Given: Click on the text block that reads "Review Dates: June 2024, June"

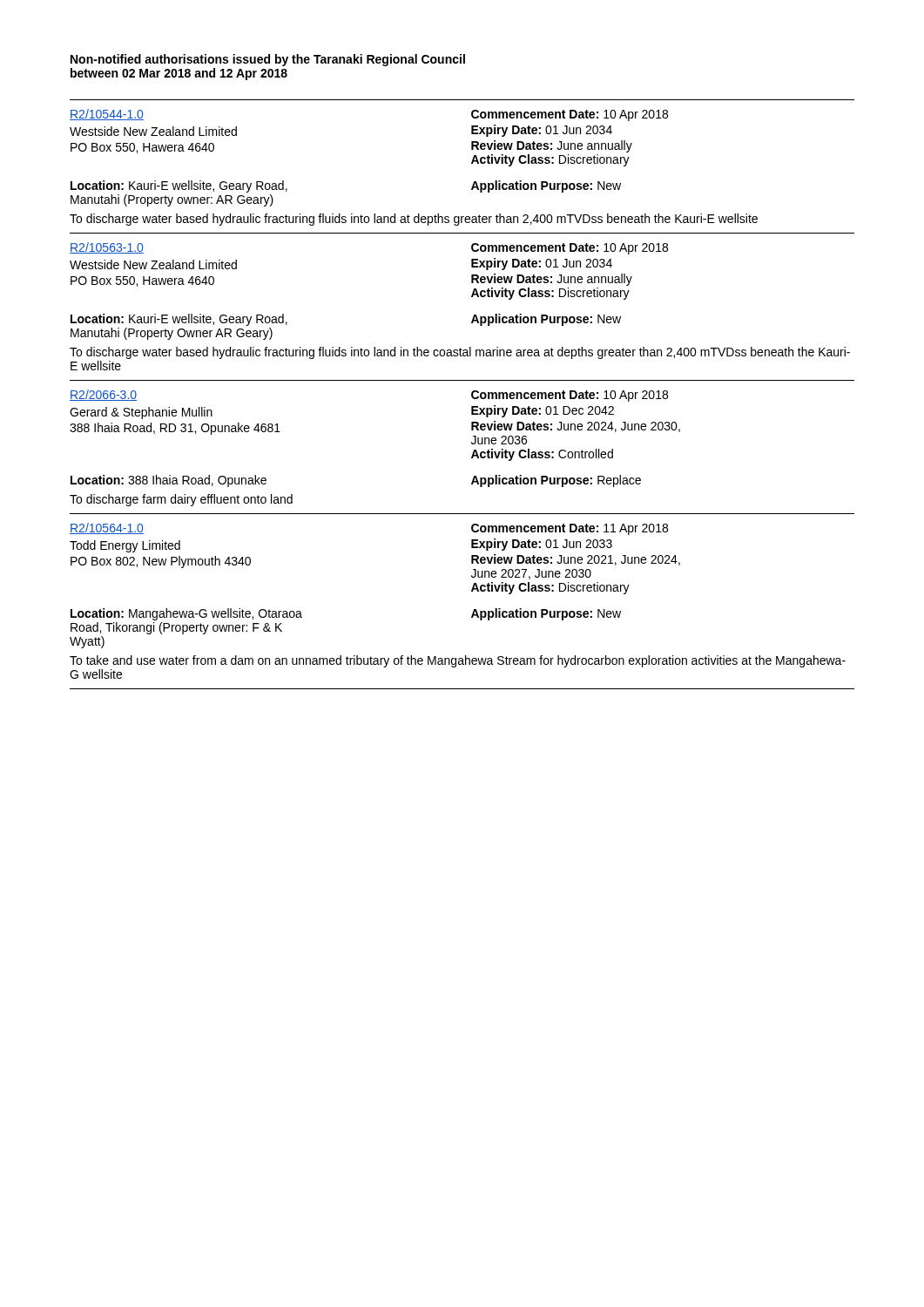Looking at the screenshot, I should pos(576,440).
